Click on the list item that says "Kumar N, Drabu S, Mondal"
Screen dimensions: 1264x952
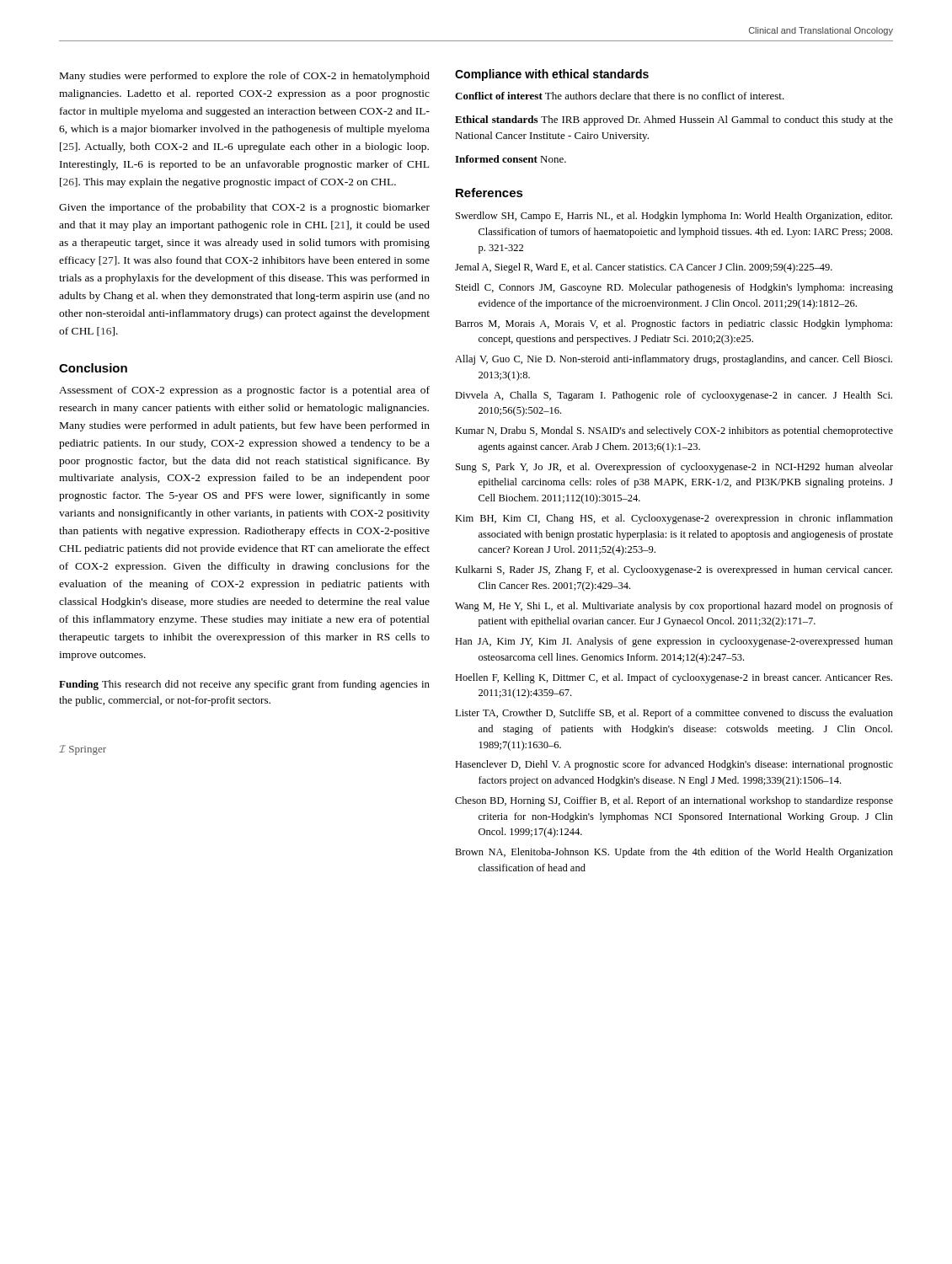[674, 439]
